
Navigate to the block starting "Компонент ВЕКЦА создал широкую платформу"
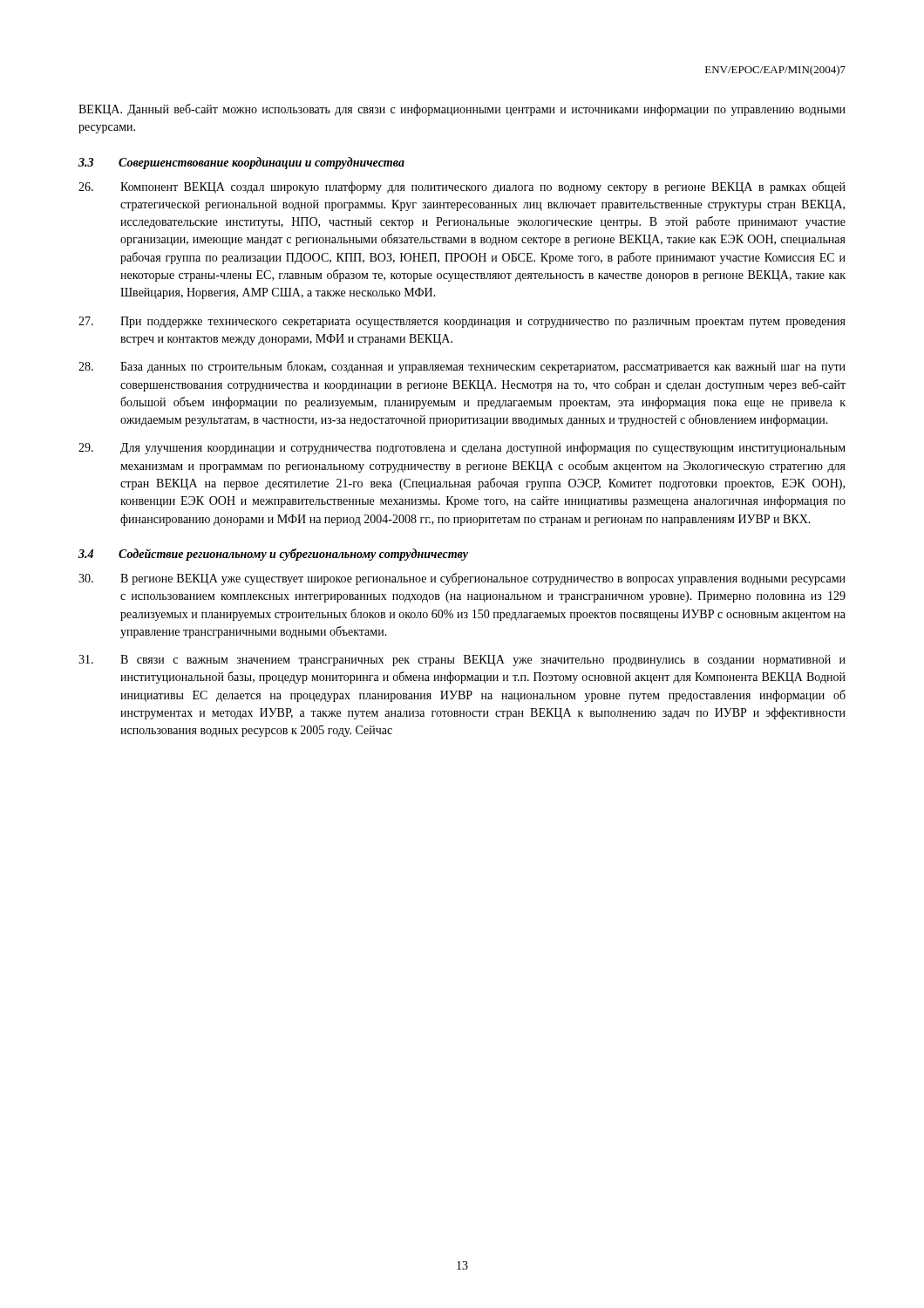point(462,240)
